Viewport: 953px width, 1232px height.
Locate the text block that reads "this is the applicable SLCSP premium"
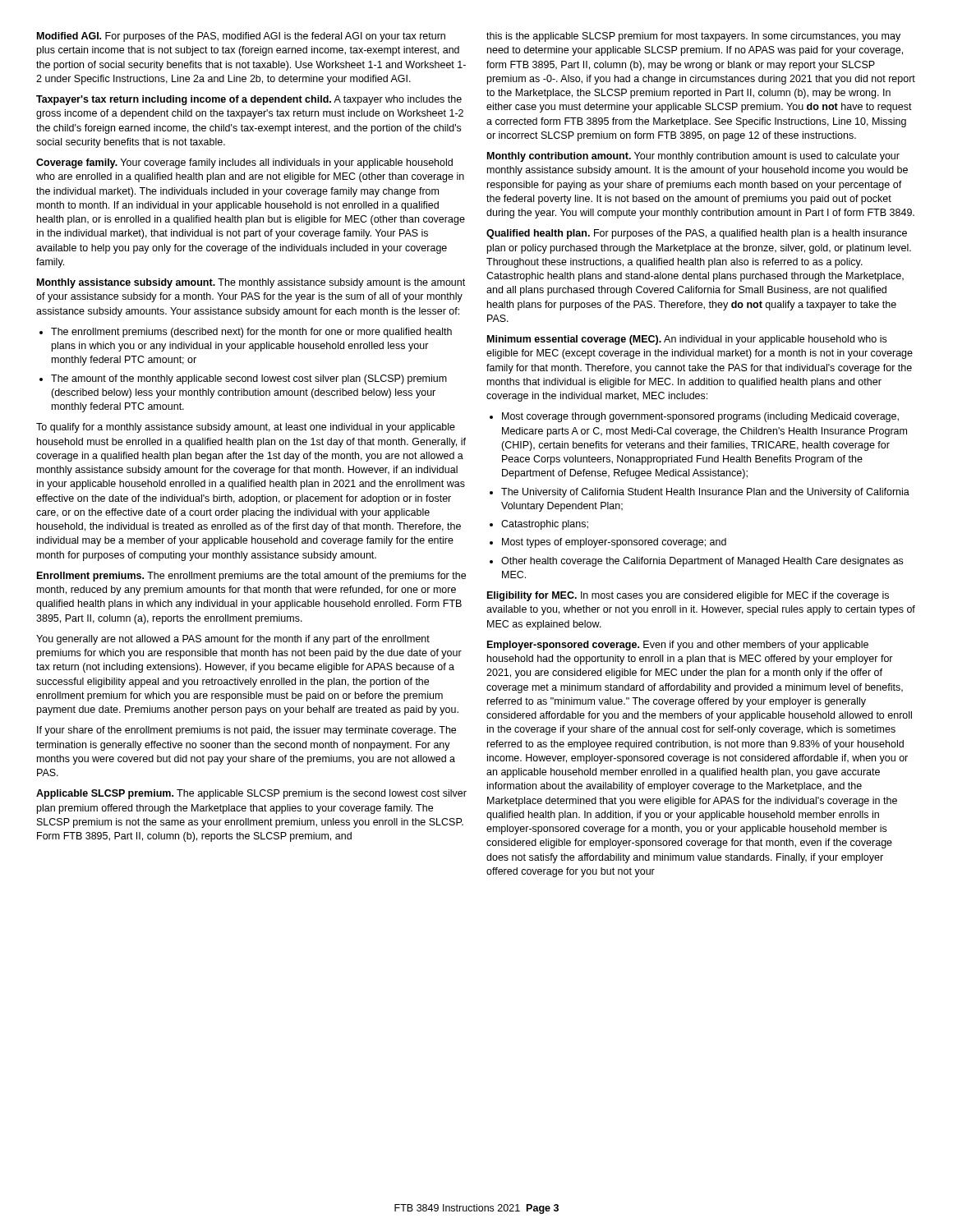(x=702, y=86)
